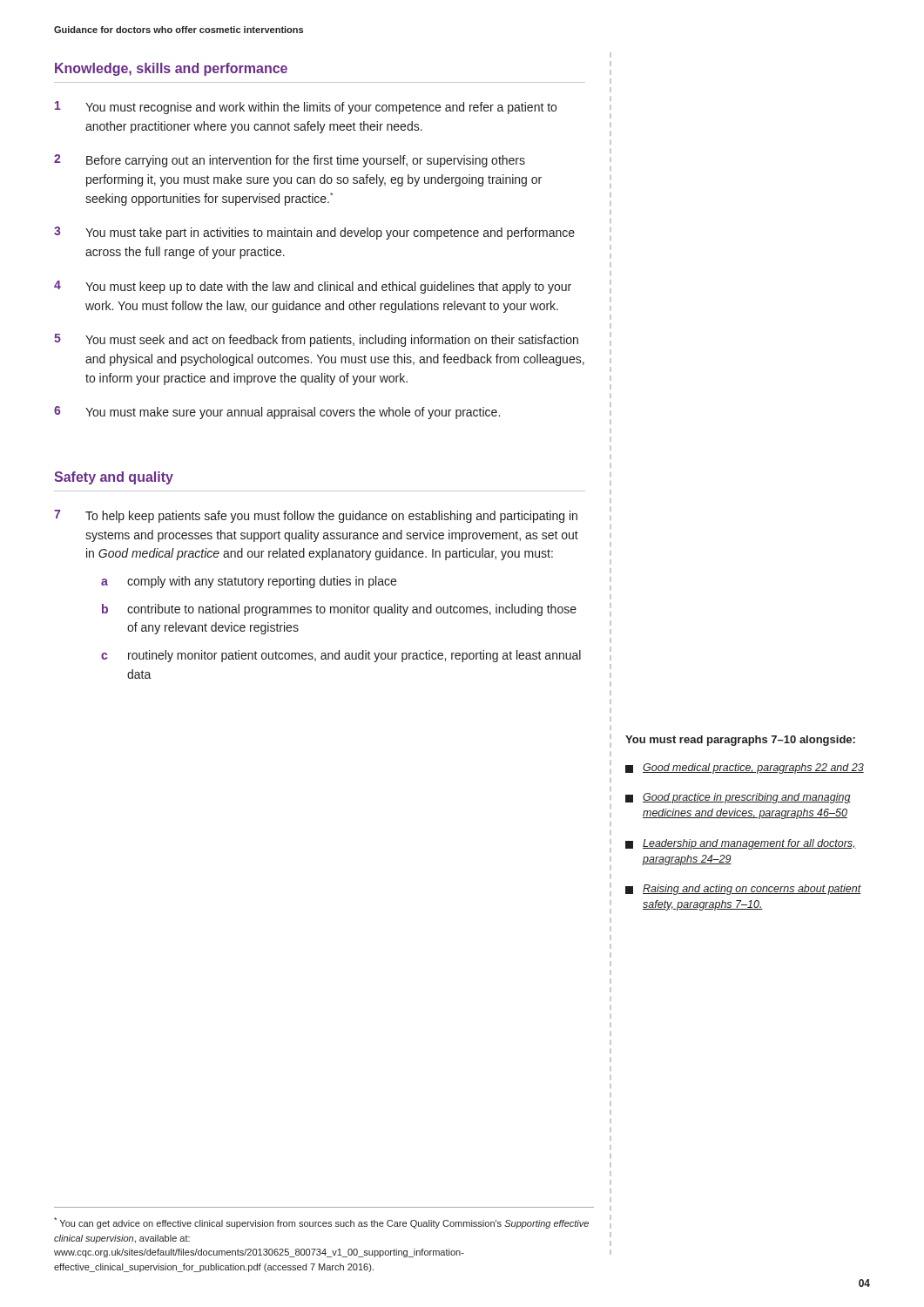Find the region starting "2 Before carrying out an intervention for the"

(320, 180)
